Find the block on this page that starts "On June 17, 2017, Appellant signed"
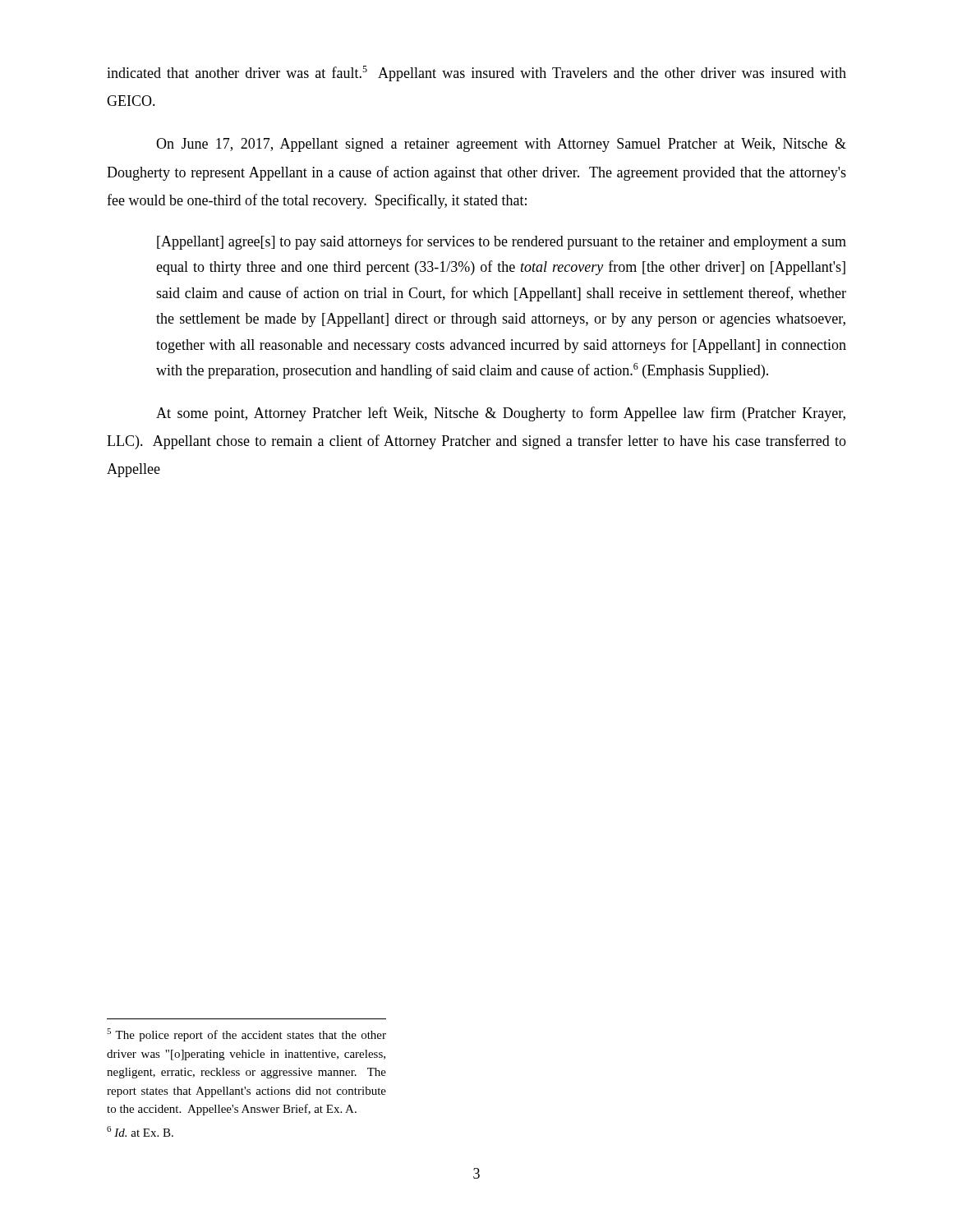The height and width of the screenshot is (1232, 953). pyautogui.click(x=476, y=172)
